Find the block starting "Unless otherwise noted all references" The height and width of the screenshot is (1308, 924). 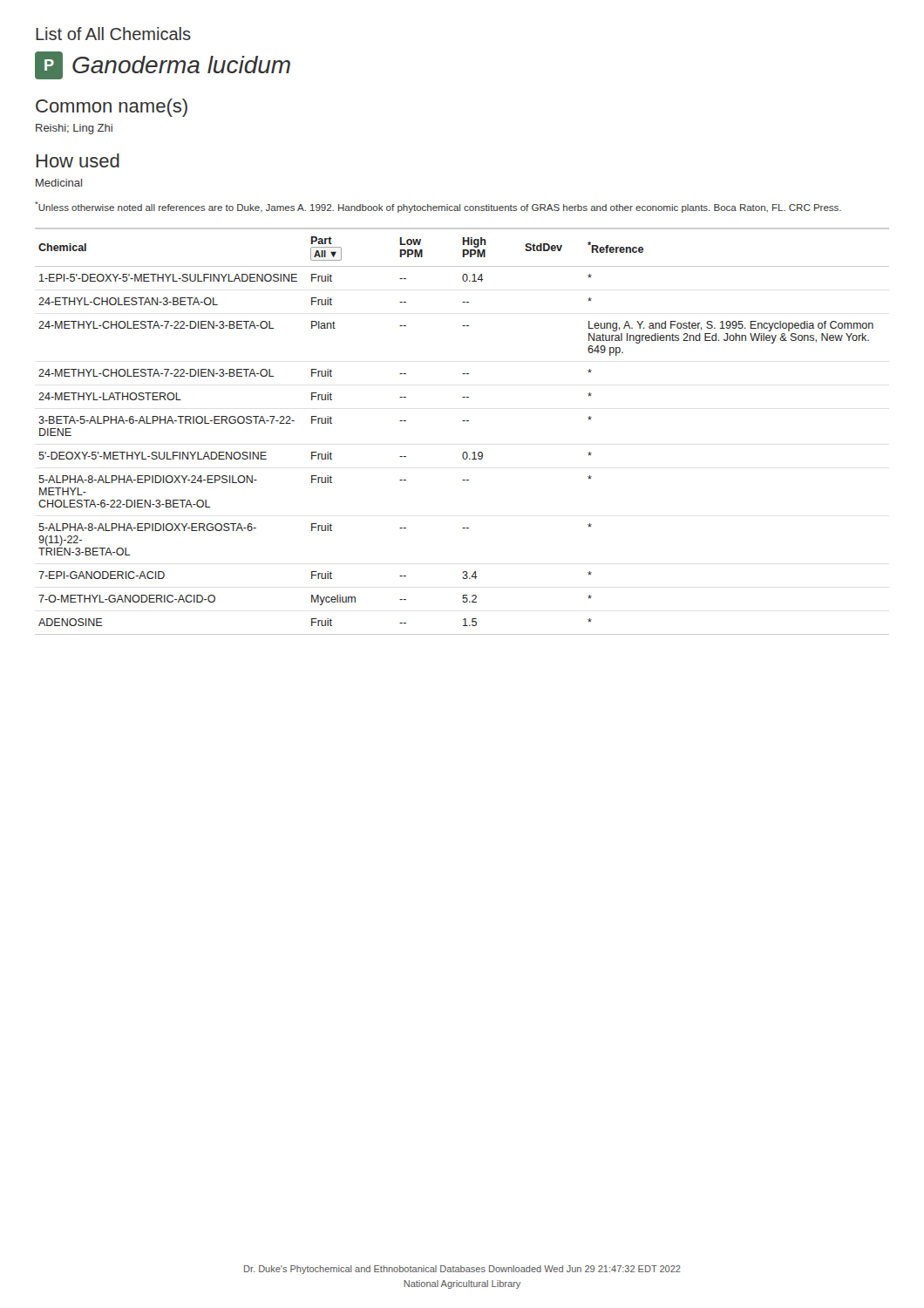coord(462,207)
